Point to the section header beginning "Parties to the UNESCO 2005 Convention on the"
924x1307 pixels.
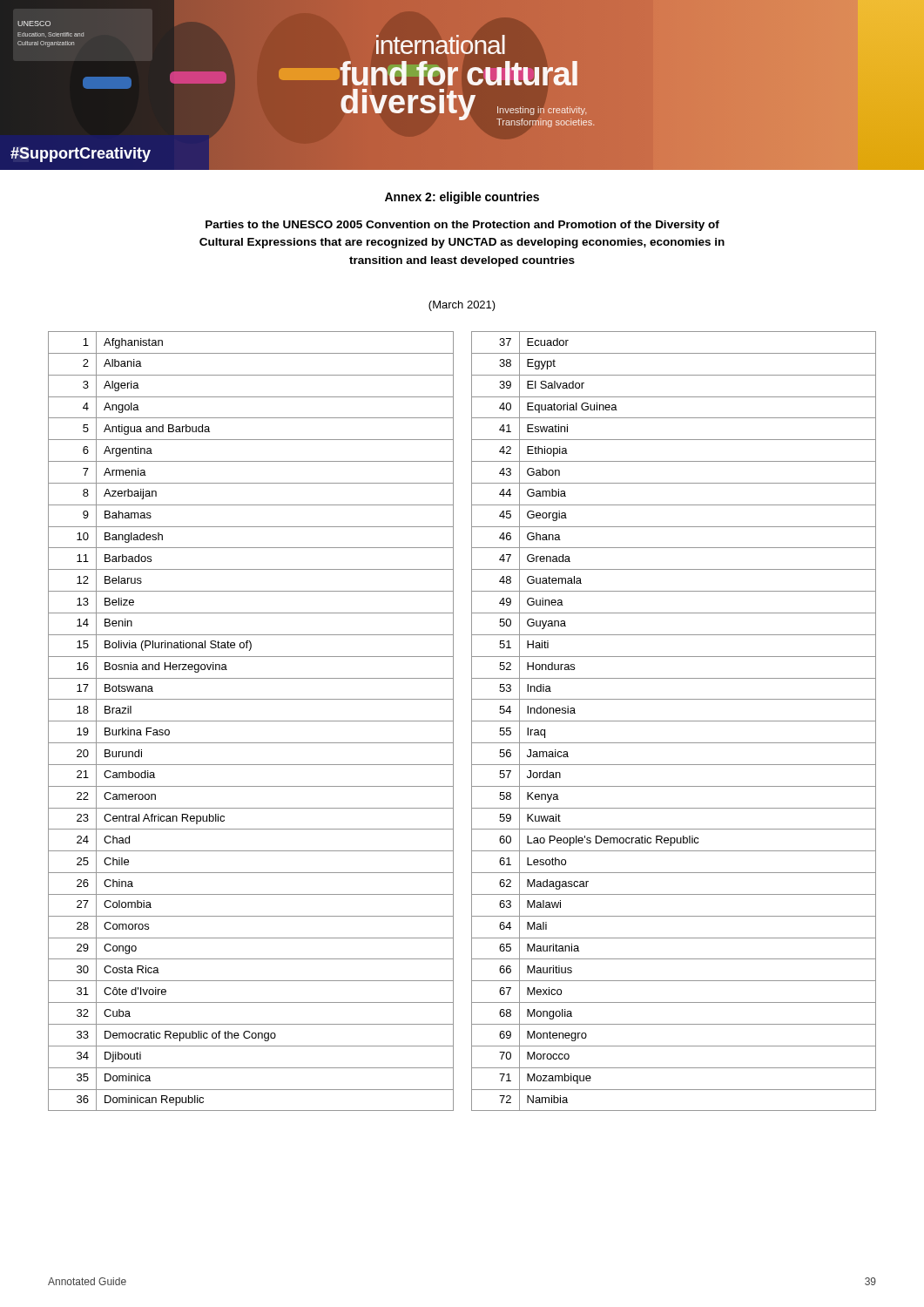pyautogui.click(x=462, y=242)
